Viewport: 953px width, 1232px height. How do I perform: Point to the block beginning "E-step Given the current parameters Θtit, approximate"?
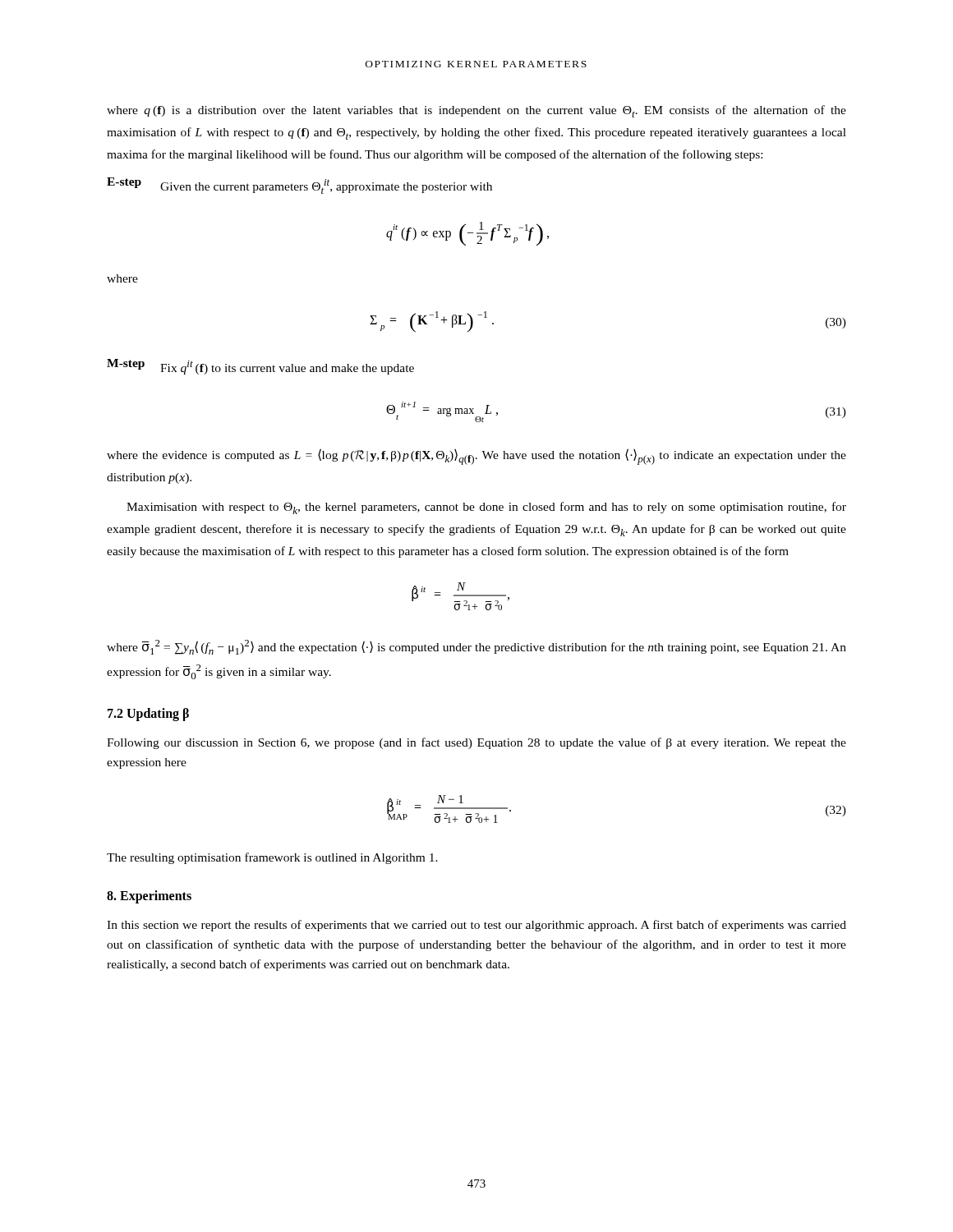476,187
